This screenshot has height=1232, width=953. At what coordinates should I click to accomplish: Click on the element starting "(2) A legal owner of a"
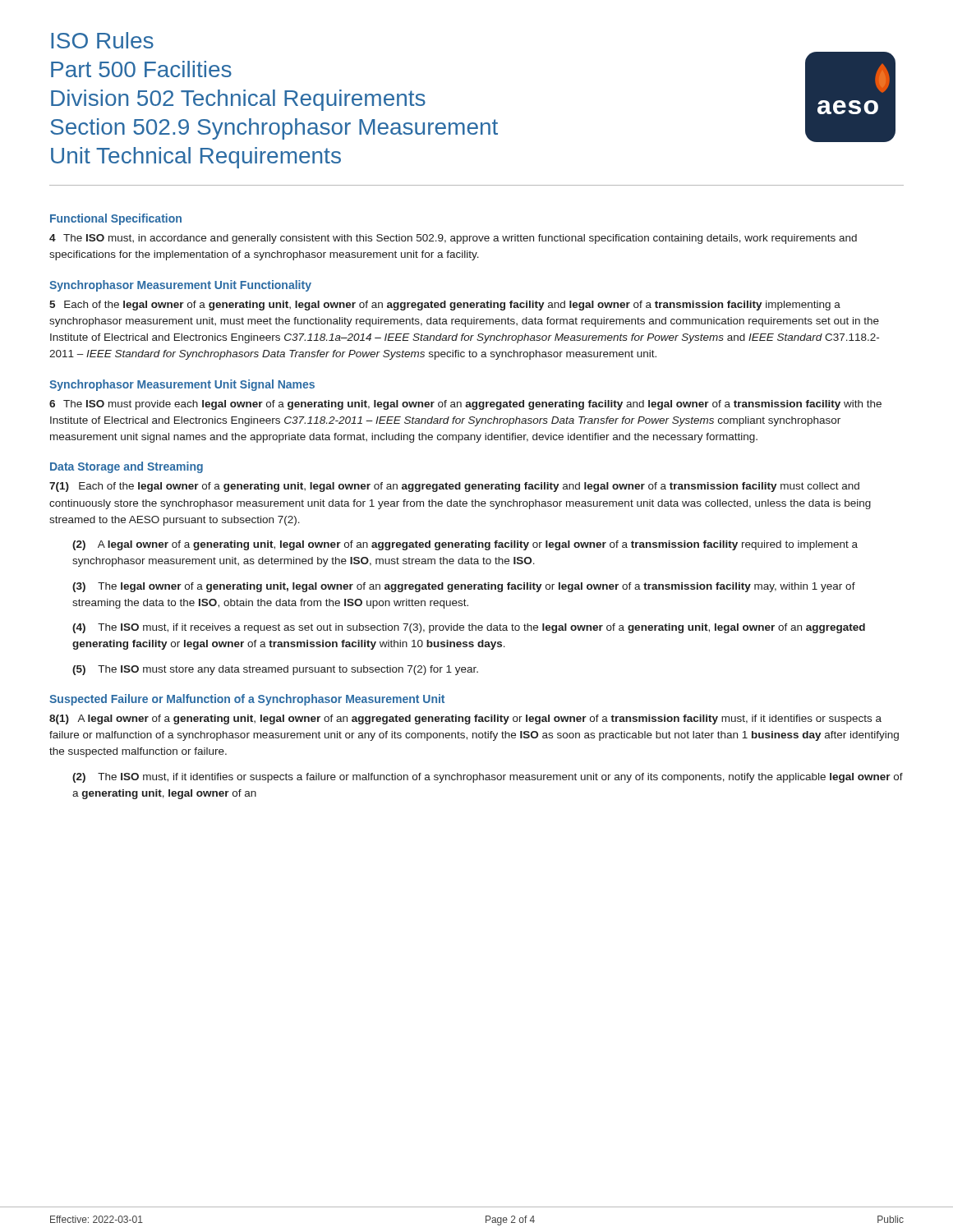point(465,552)
